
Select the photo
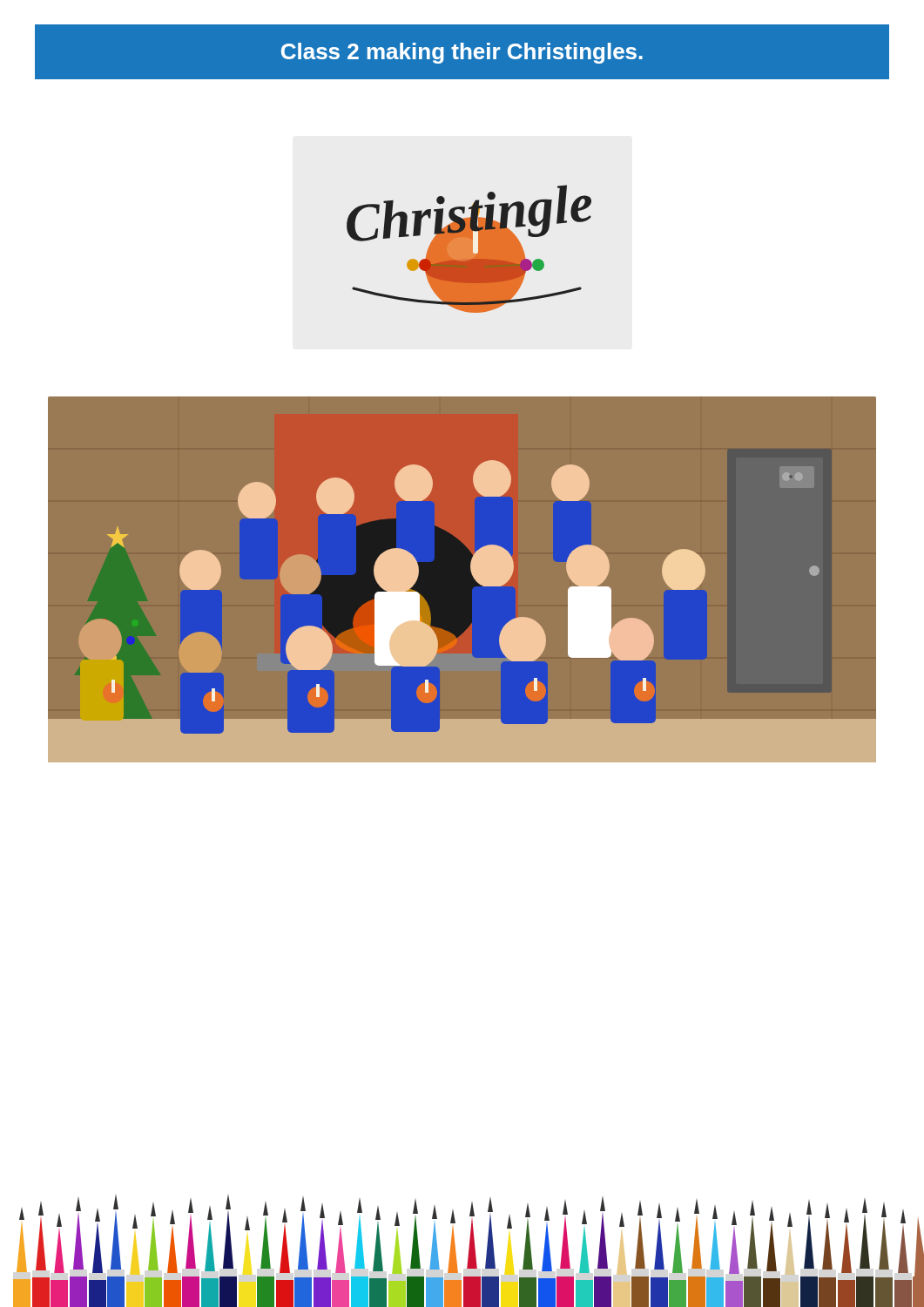click(x=462, y=579)
